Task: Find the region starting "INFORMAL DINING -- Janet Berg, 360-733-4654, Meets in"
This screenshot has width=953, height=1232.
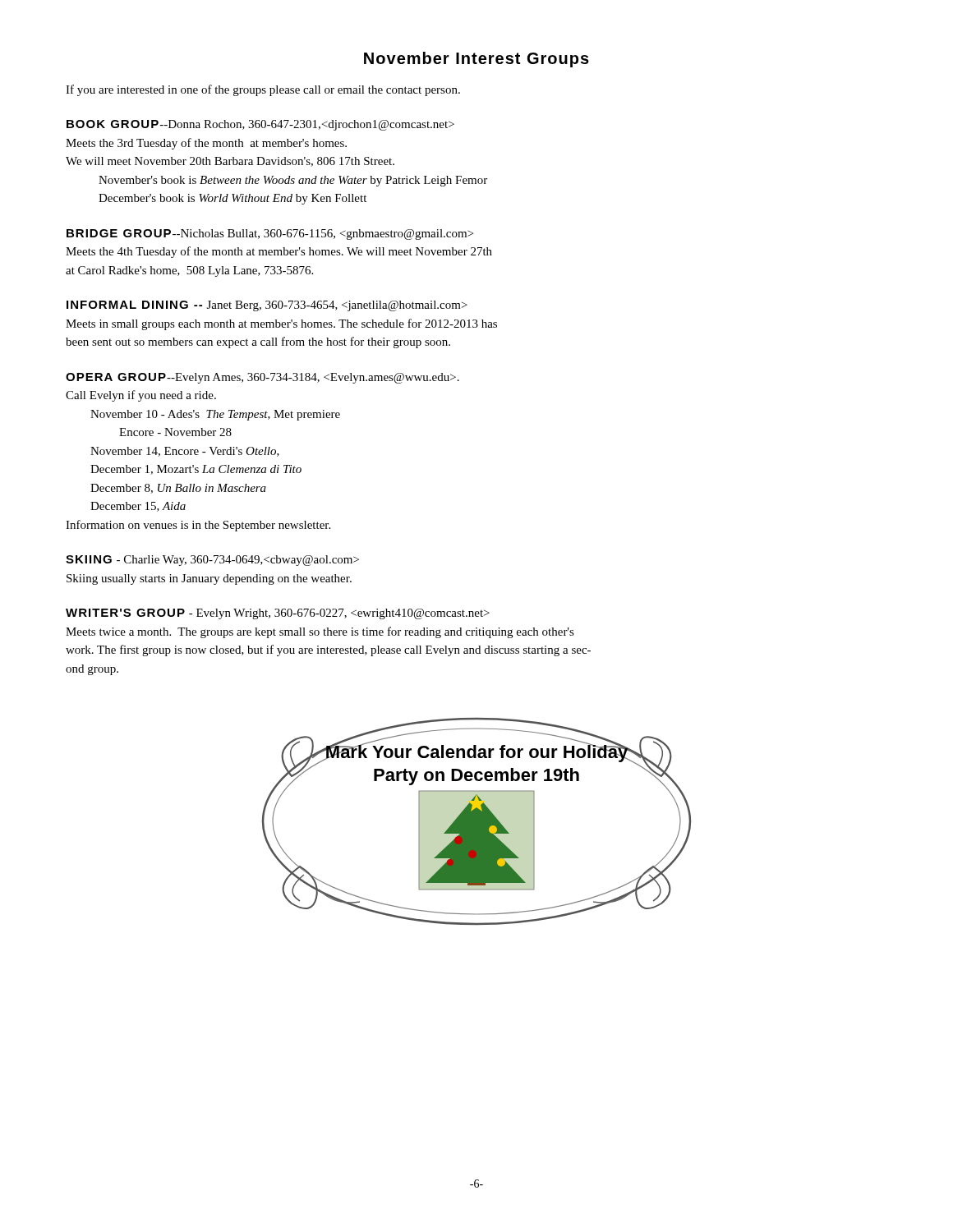Action: pyautogui.click(x=282, y=323)
